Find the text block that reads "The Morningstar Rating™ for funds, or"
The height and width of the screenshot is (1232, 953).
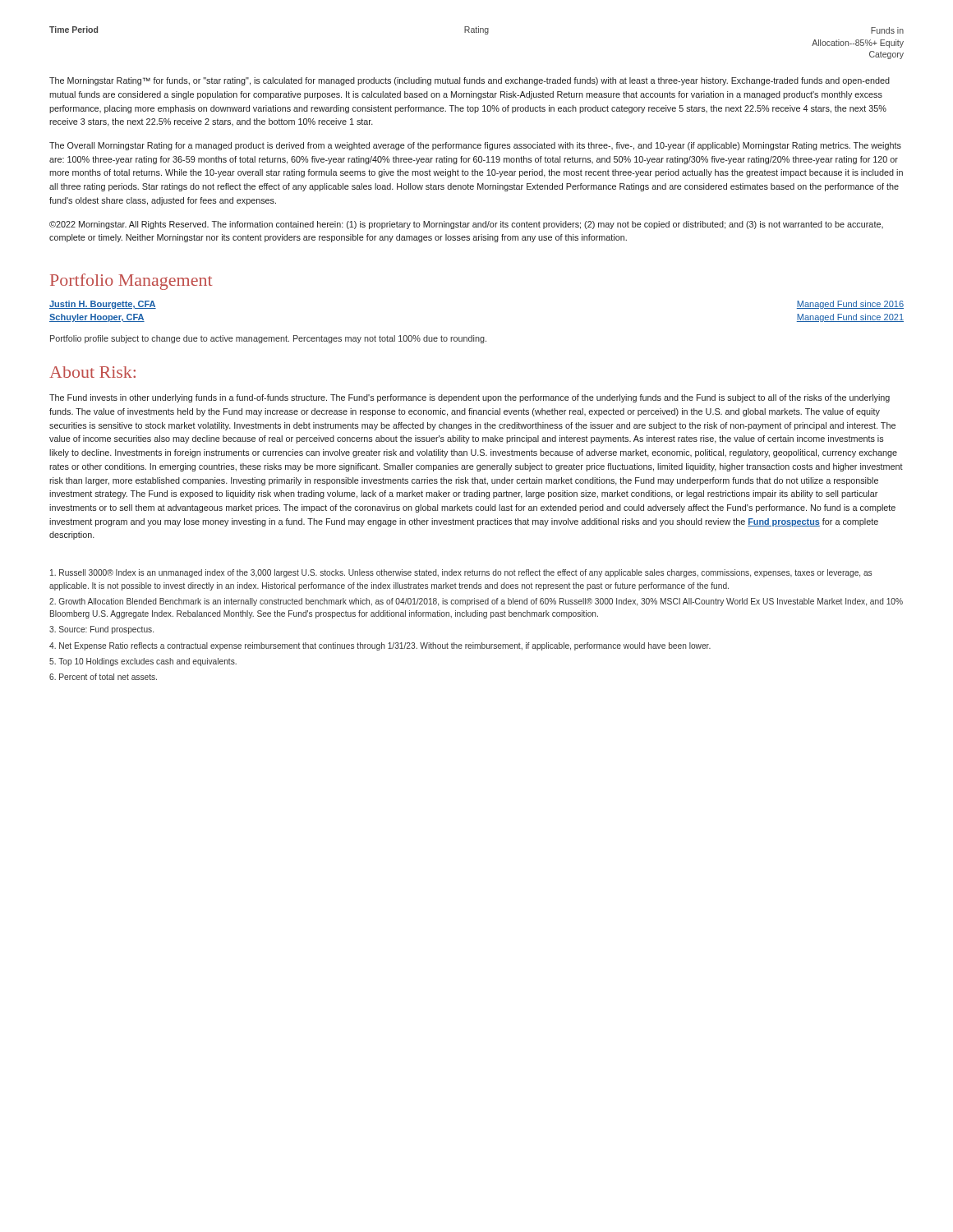pos(469,101)
